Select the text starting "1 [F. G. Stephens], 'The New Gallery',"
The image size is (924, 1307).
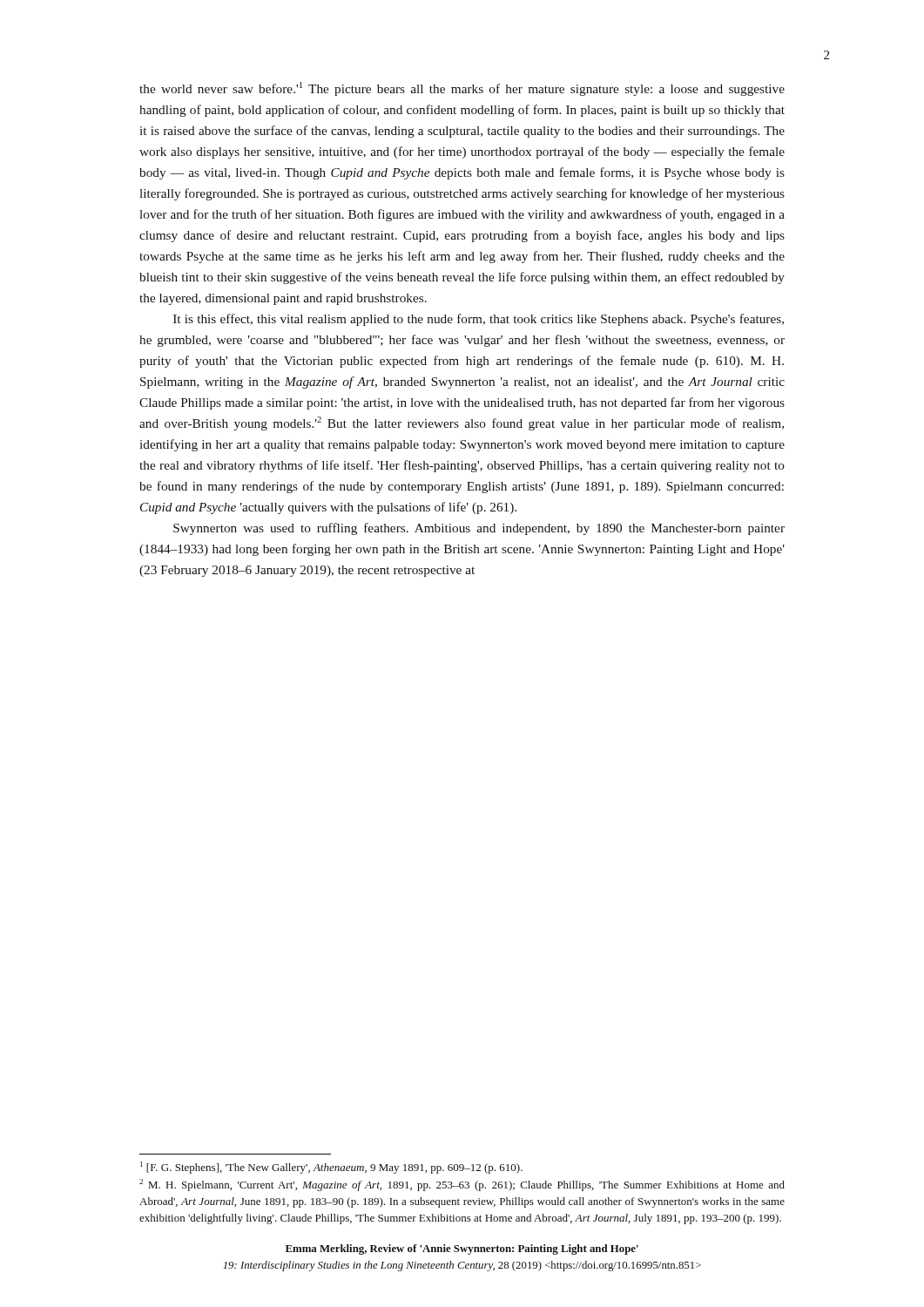tap(462, 1190)
